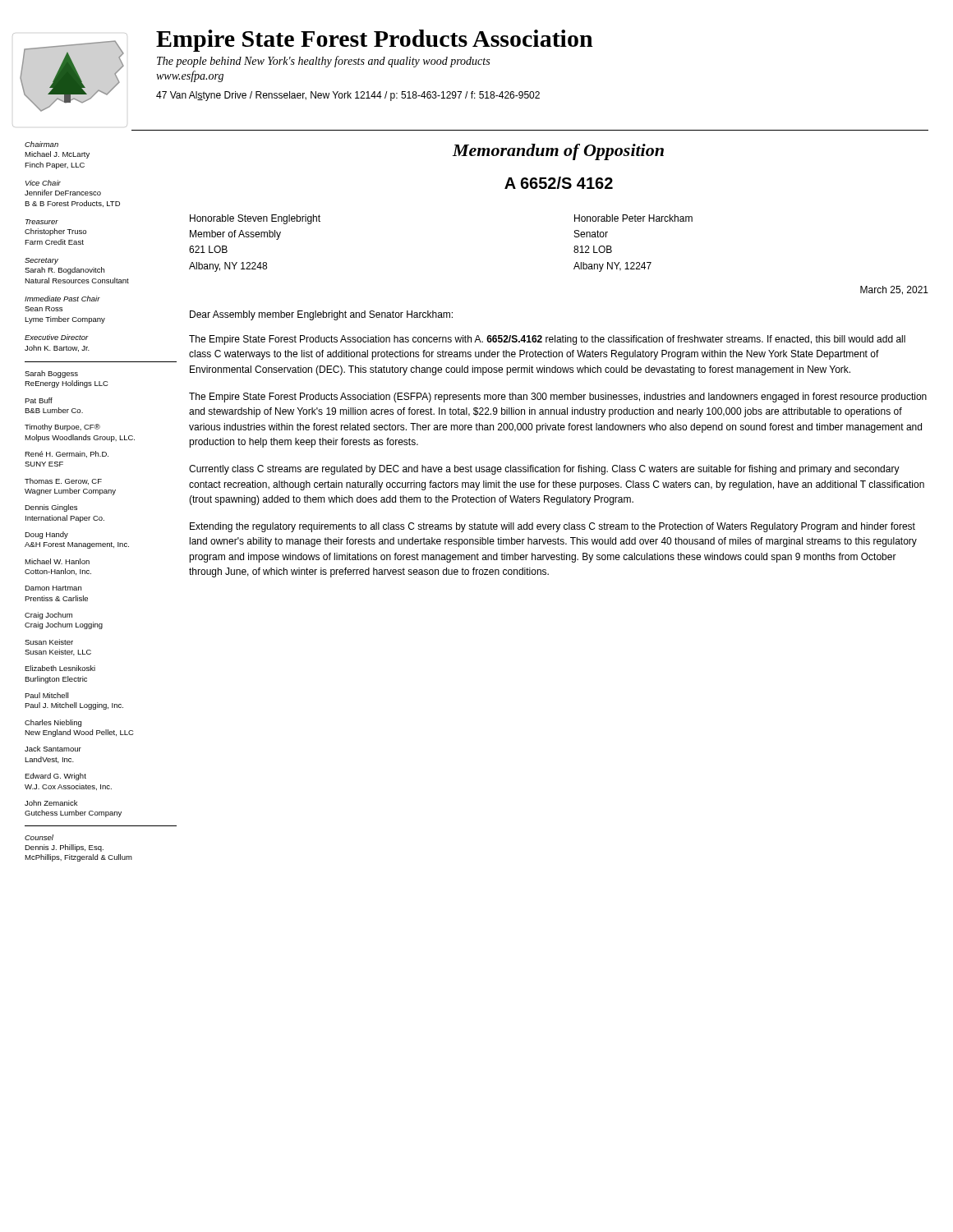This screenshot has height=1232, width=953.
Task: Navigate to the region starting "Dear Assembly member"
Action: click(x=321, y=314)
